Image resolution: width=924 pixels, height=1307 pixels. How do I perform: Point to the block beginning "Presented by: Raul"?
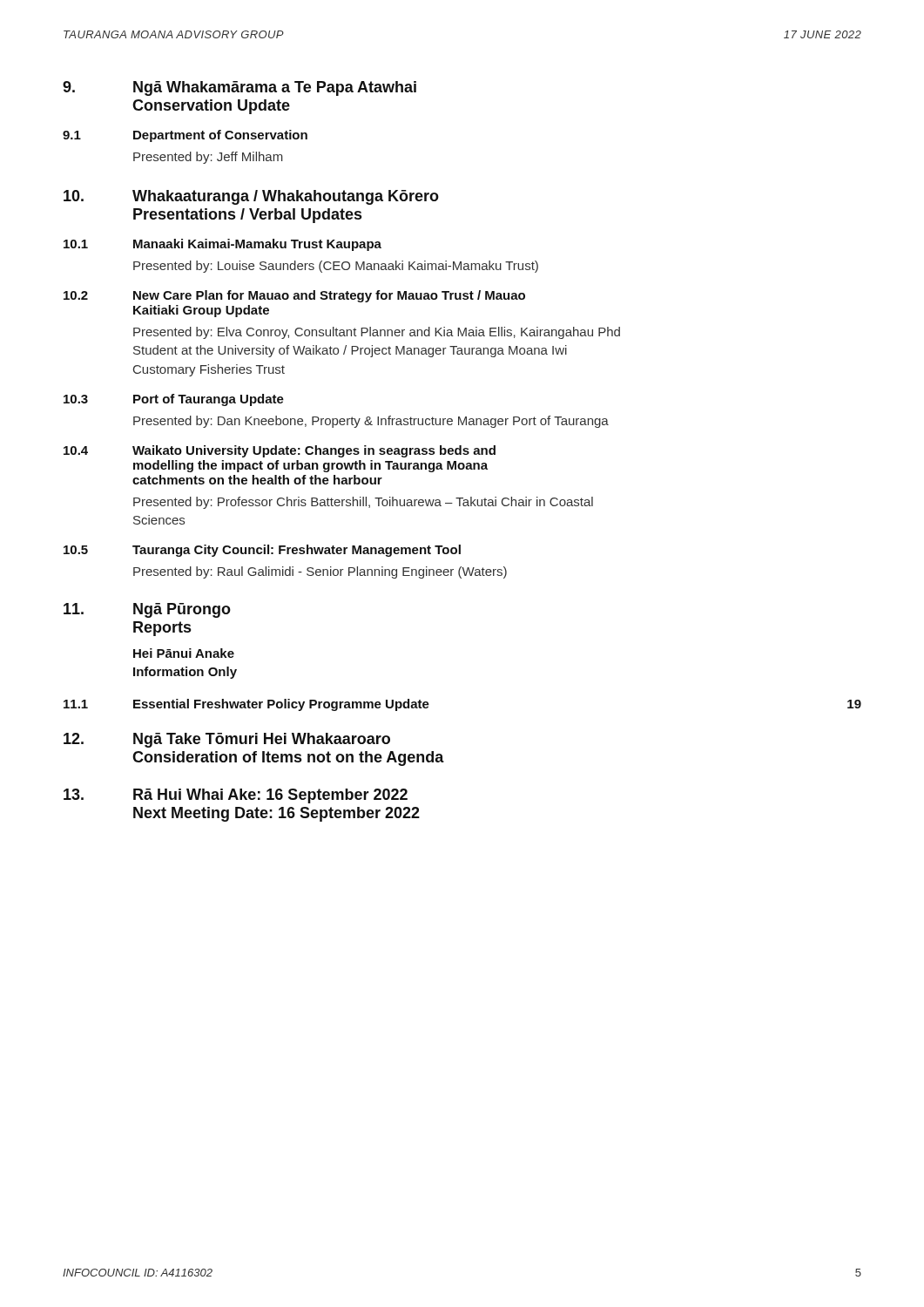click(x=320, y=571)
